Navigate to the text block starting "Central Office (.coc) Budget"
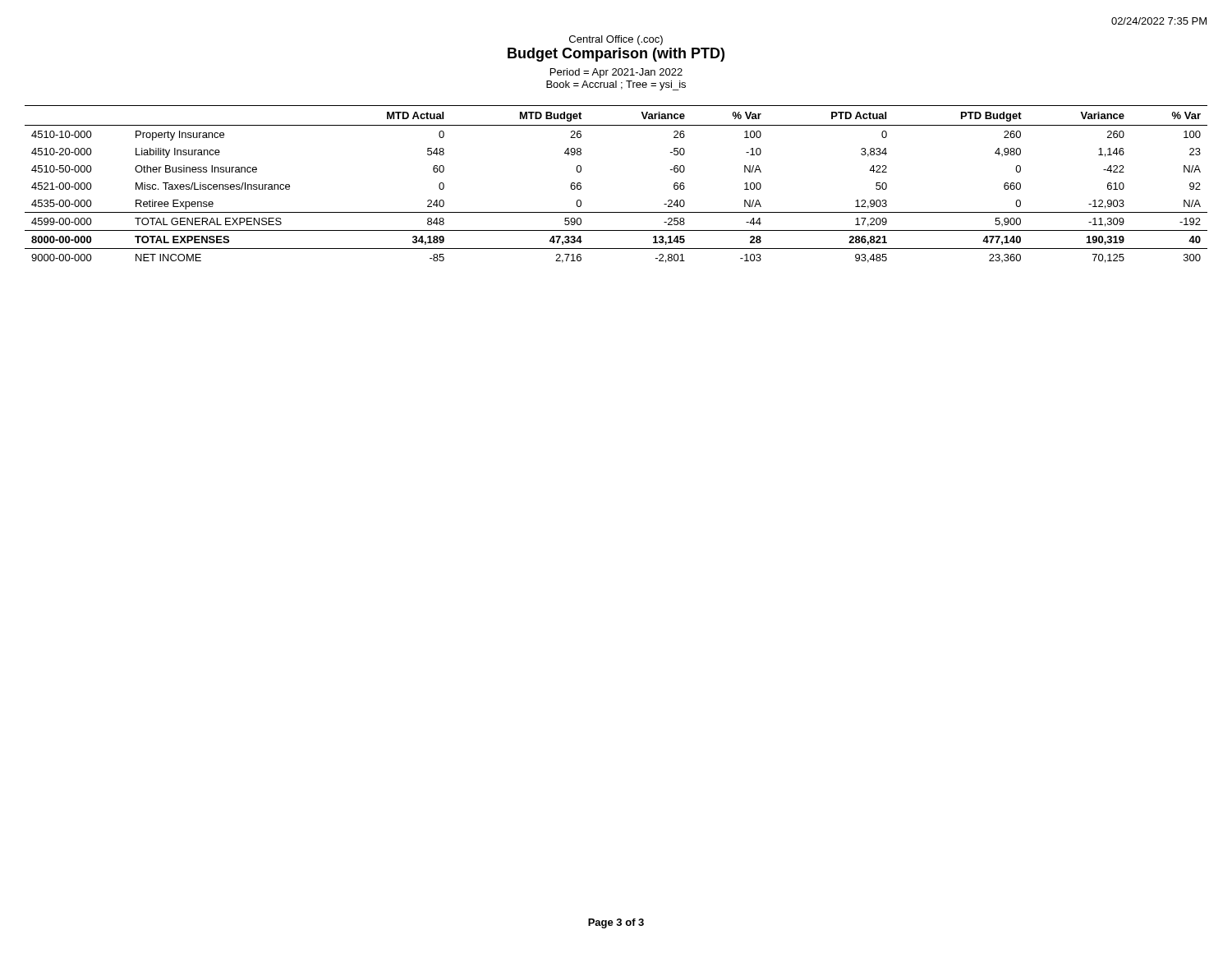 point(616,48)
